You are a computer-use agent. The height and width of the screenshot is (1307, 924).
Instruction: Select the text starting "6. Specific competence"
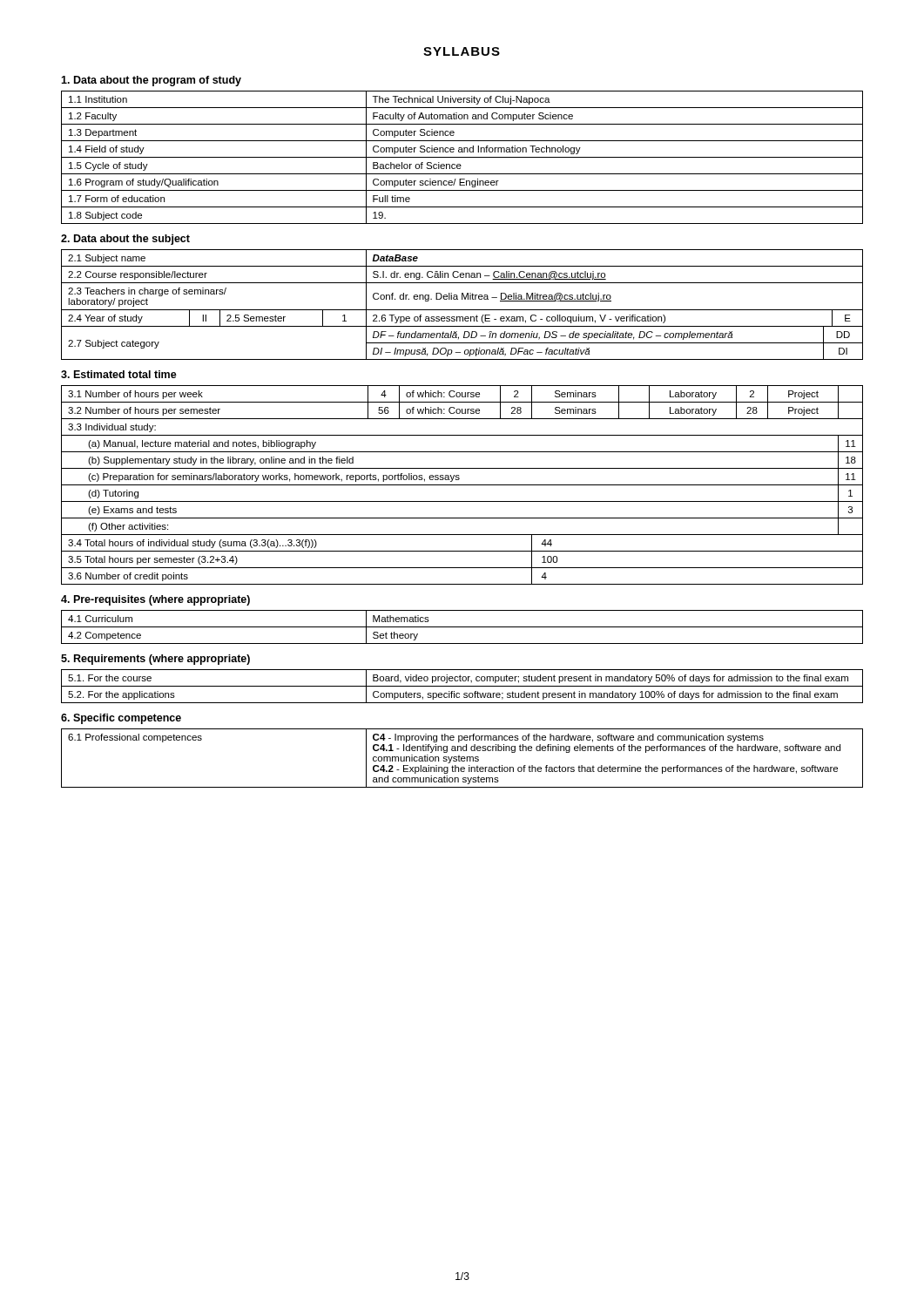tap(121, 718)
